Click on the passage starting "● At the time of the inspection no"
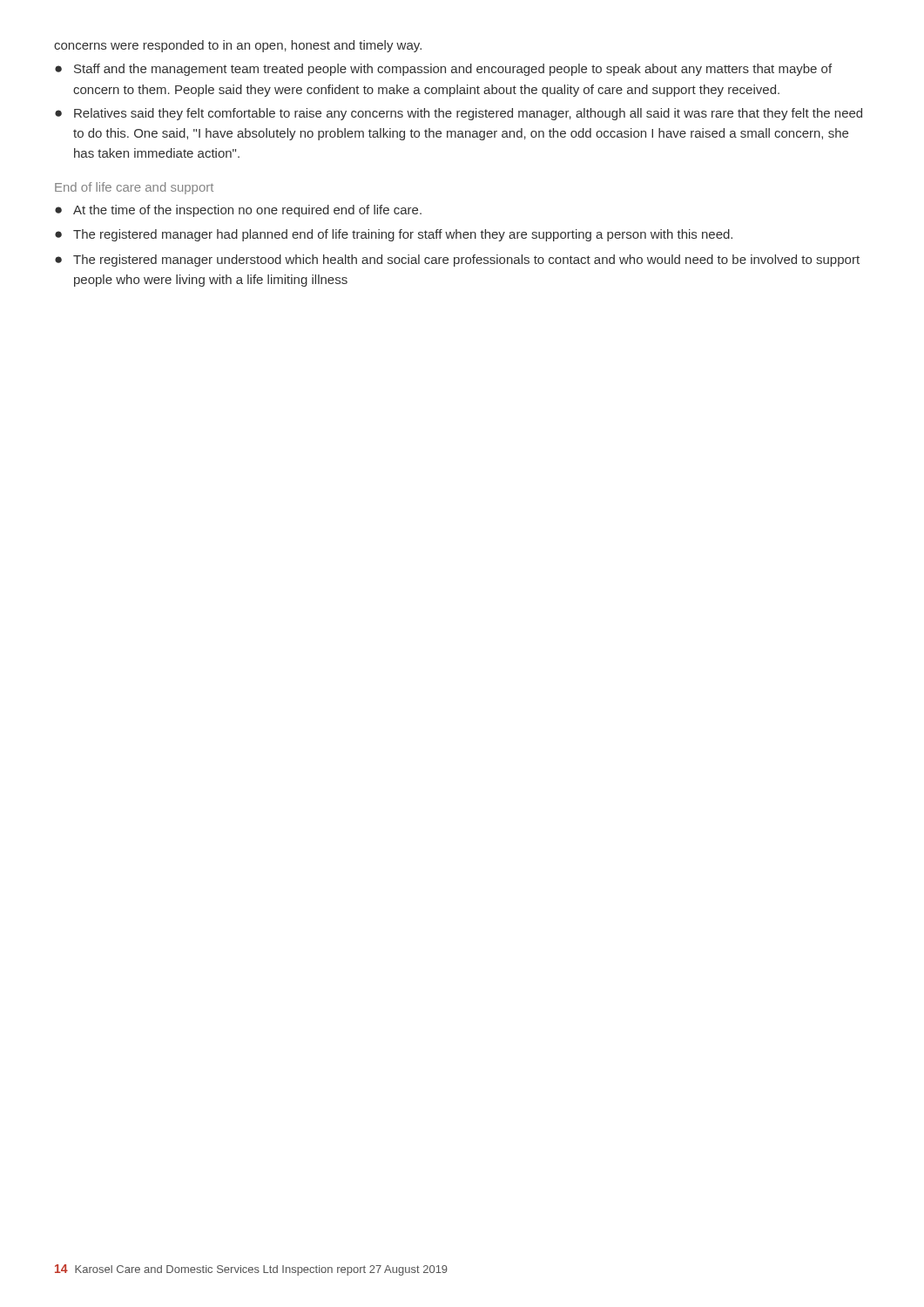This screenshot has height=1307, width=924. (238, 211)
